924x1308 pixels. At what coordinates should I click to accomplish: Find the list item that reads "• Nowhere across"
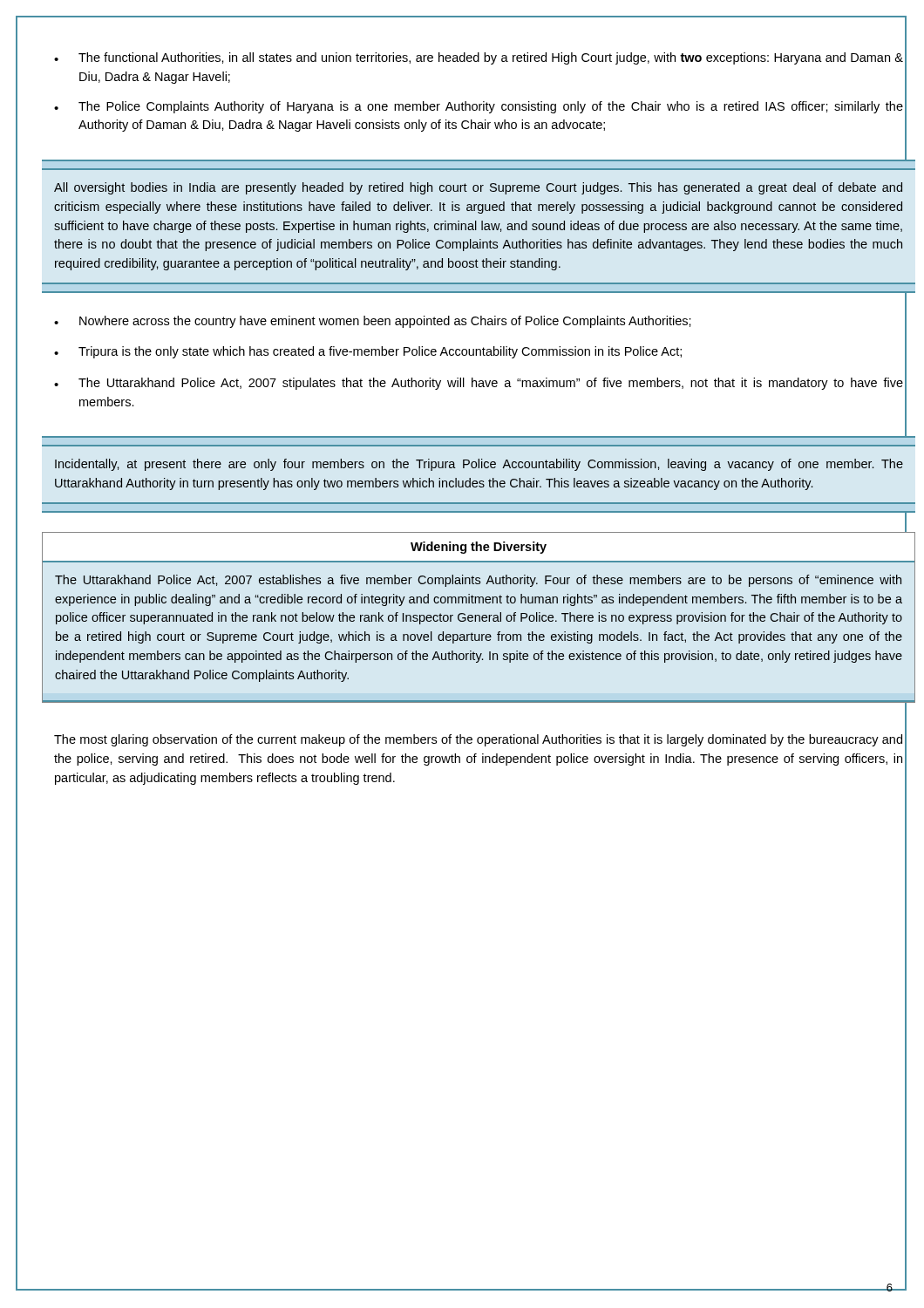click(479, 322)
